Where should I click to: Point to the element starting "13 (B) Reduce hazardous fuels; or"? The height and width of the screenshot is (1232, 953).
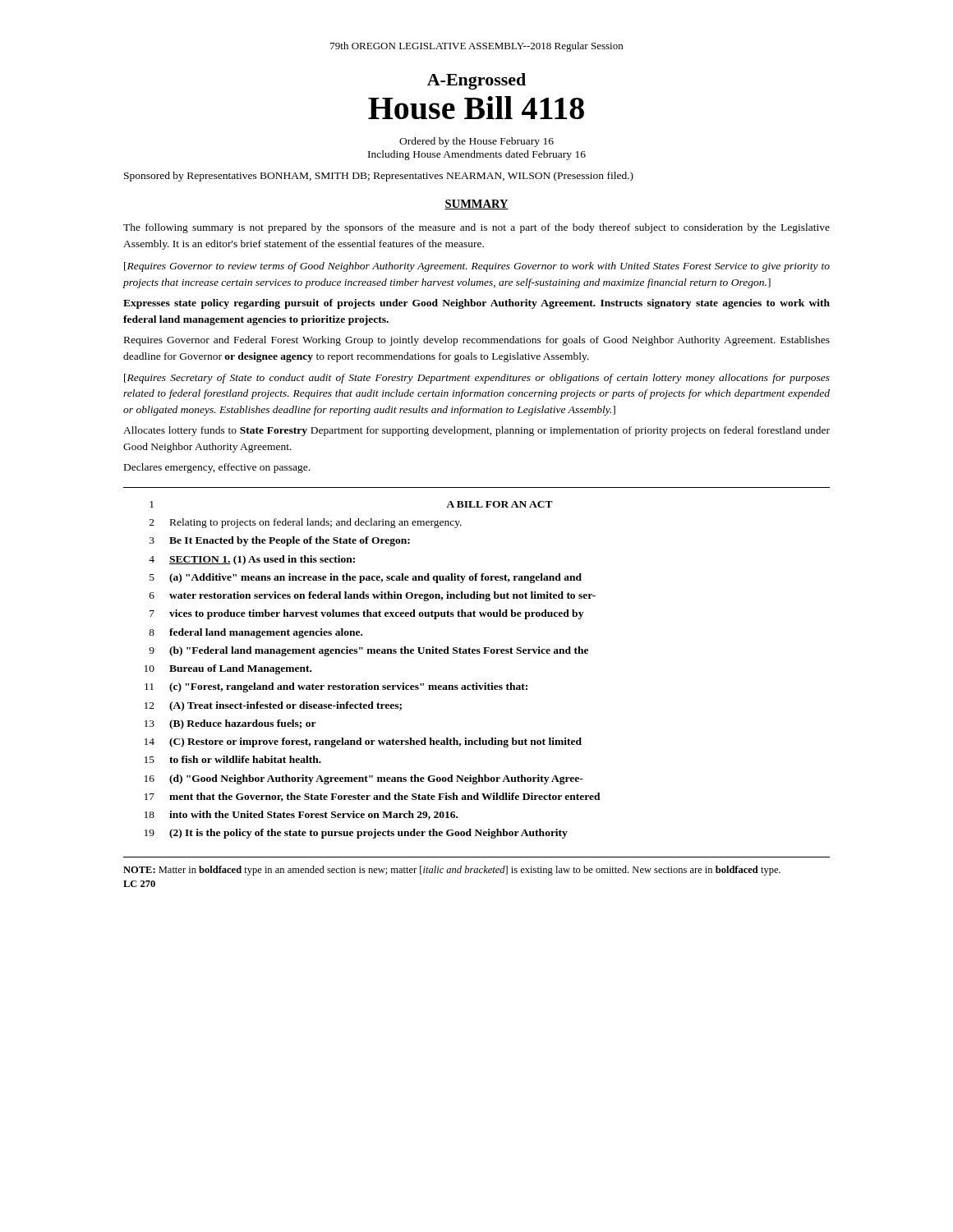coord(230,724)
